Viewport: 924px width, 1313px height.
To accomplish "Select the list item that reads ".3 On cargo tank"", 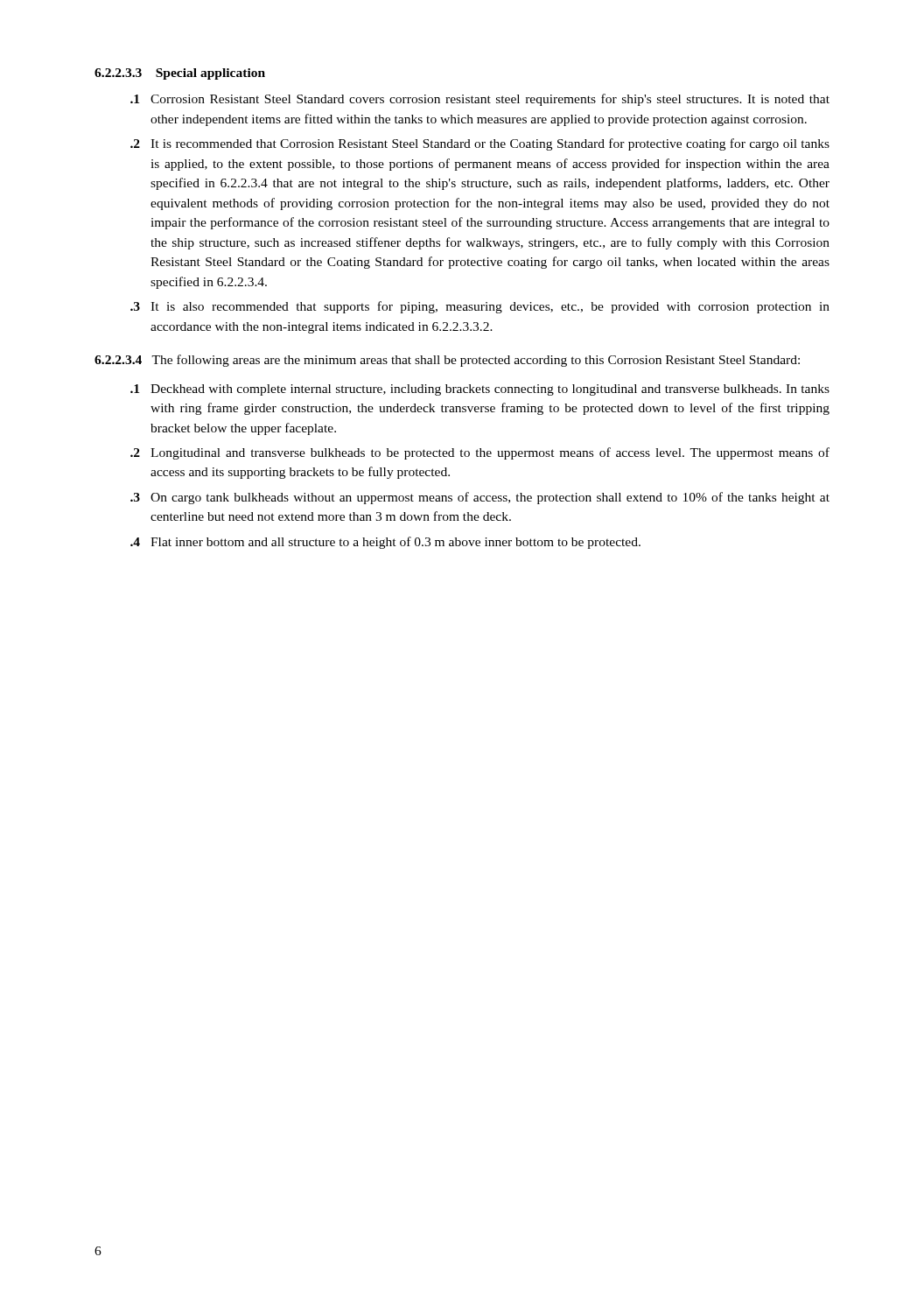I will click(x=462, y=507).
